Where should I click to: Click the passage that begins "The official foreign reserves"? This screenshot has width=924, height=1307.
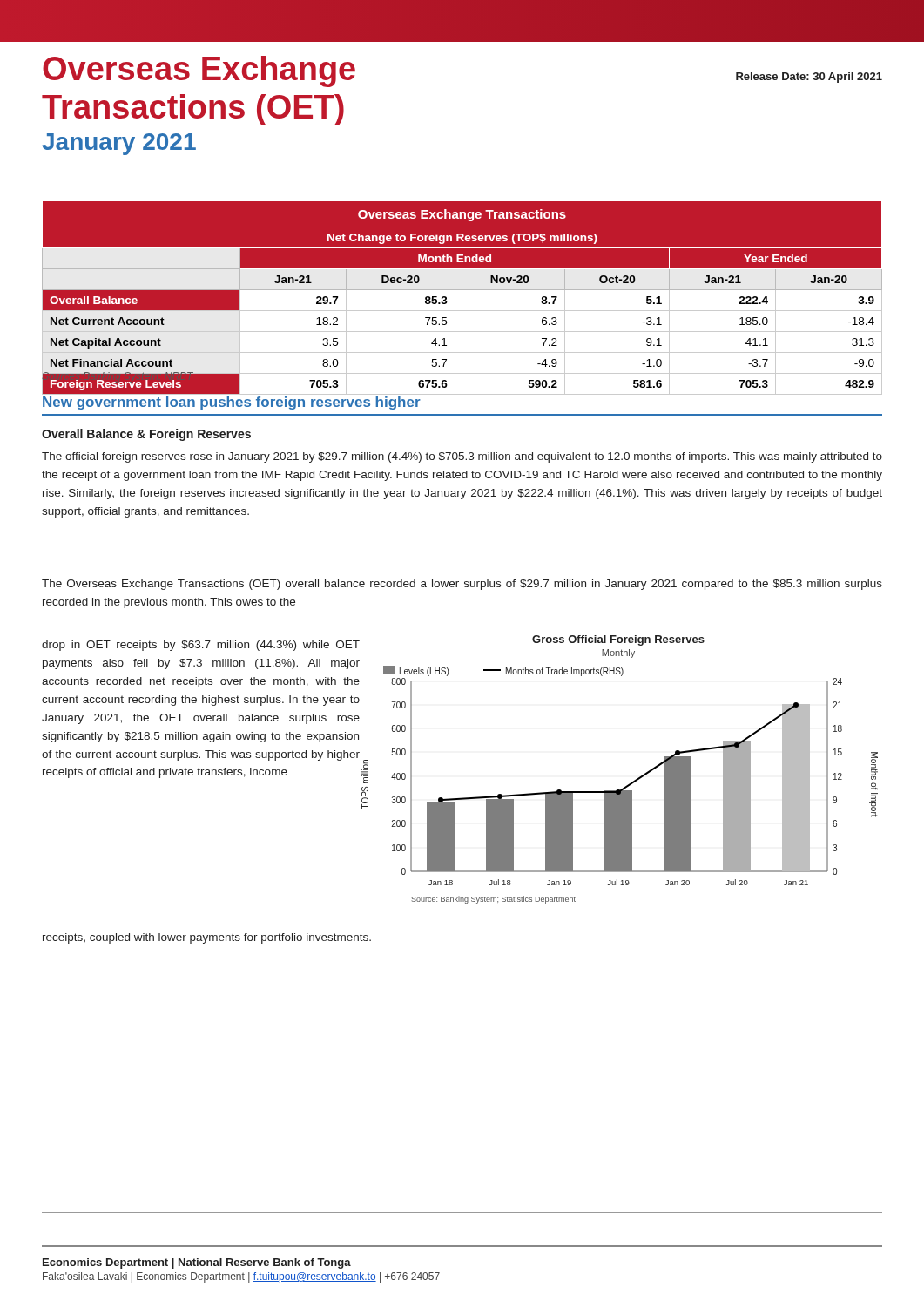pos(462,483)
